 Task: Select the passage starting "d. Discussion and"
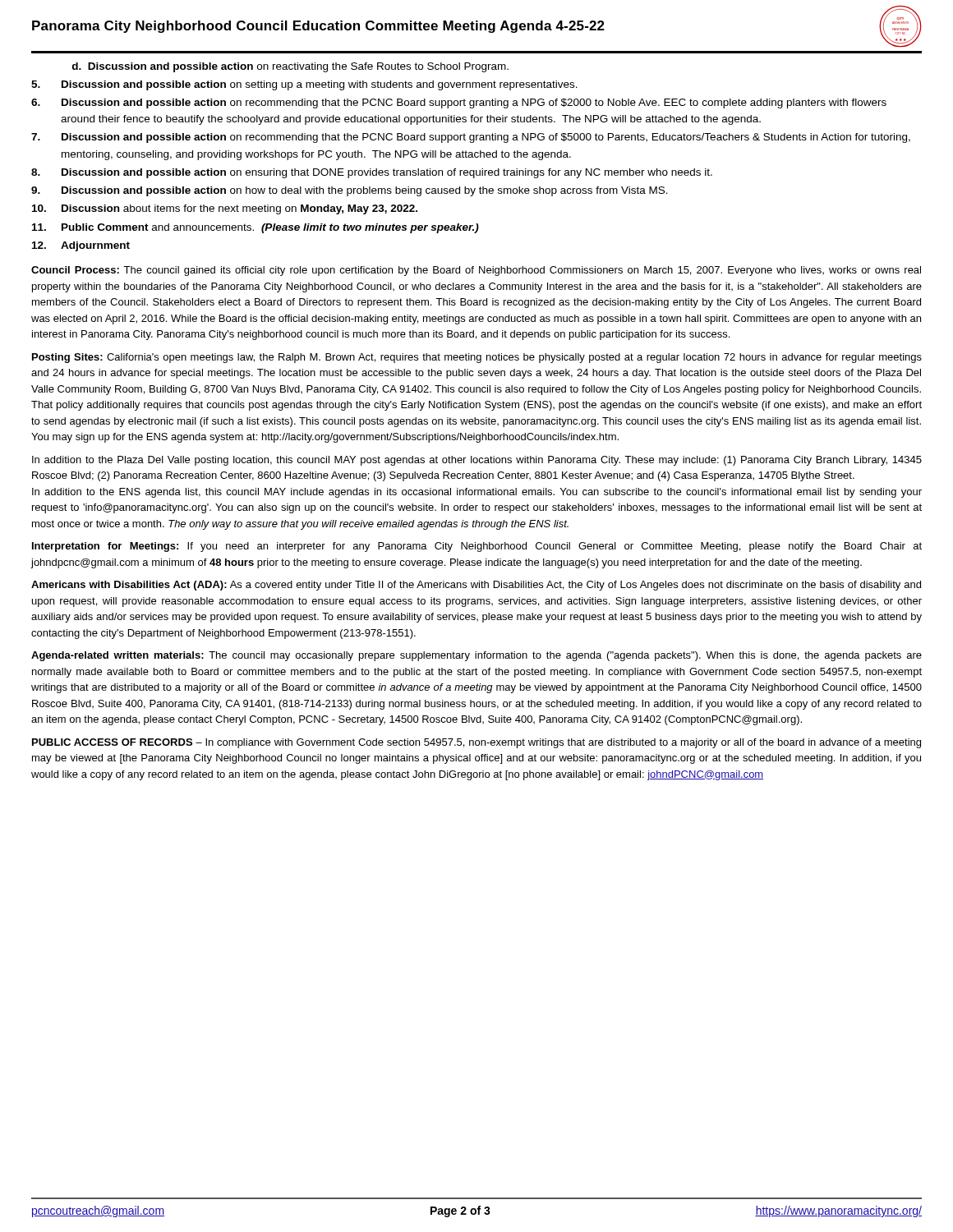286,66
